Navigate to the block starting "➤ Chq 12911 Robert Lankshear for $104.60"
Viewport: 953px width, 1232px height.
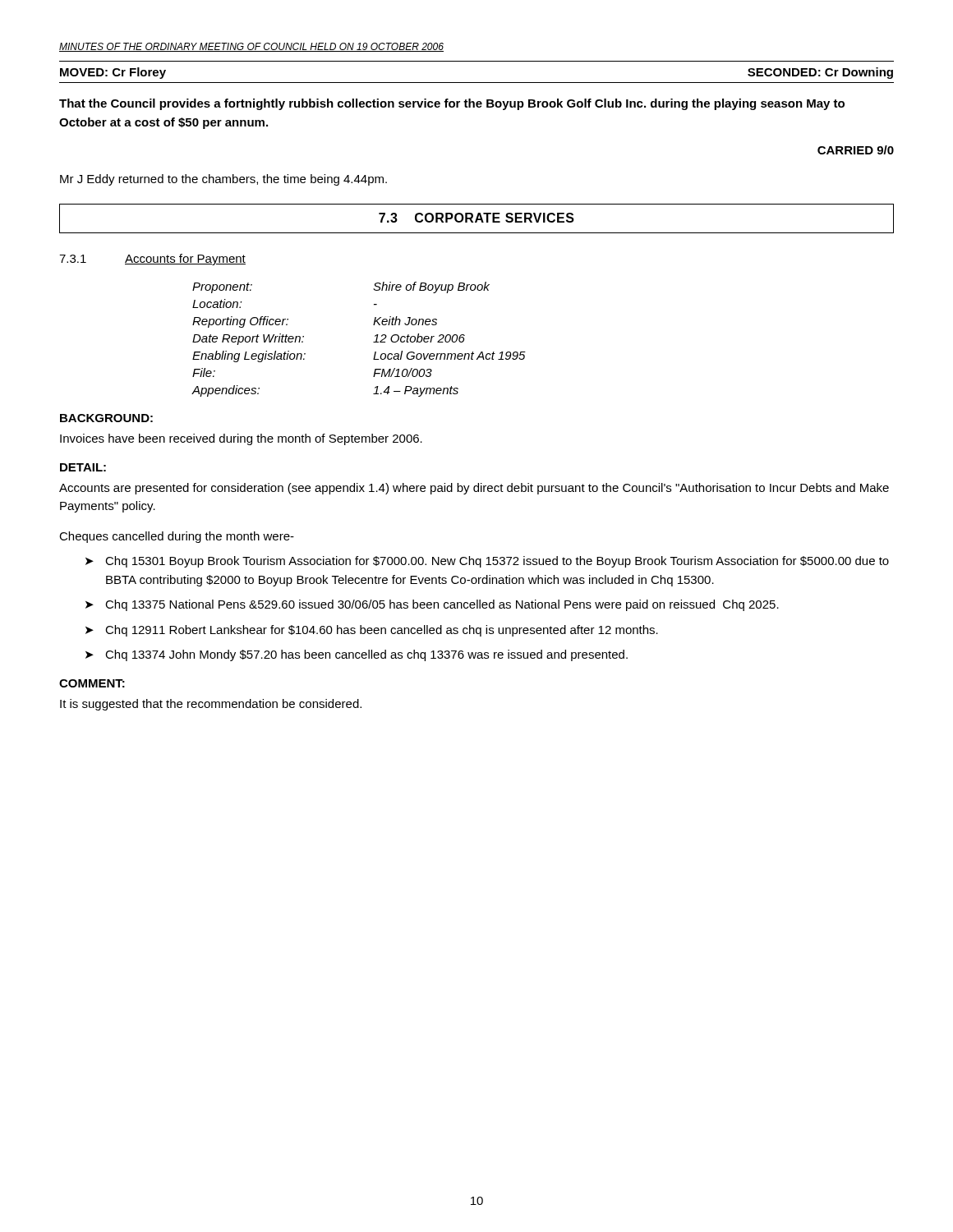pyautogui.click(x=371, y=630)
